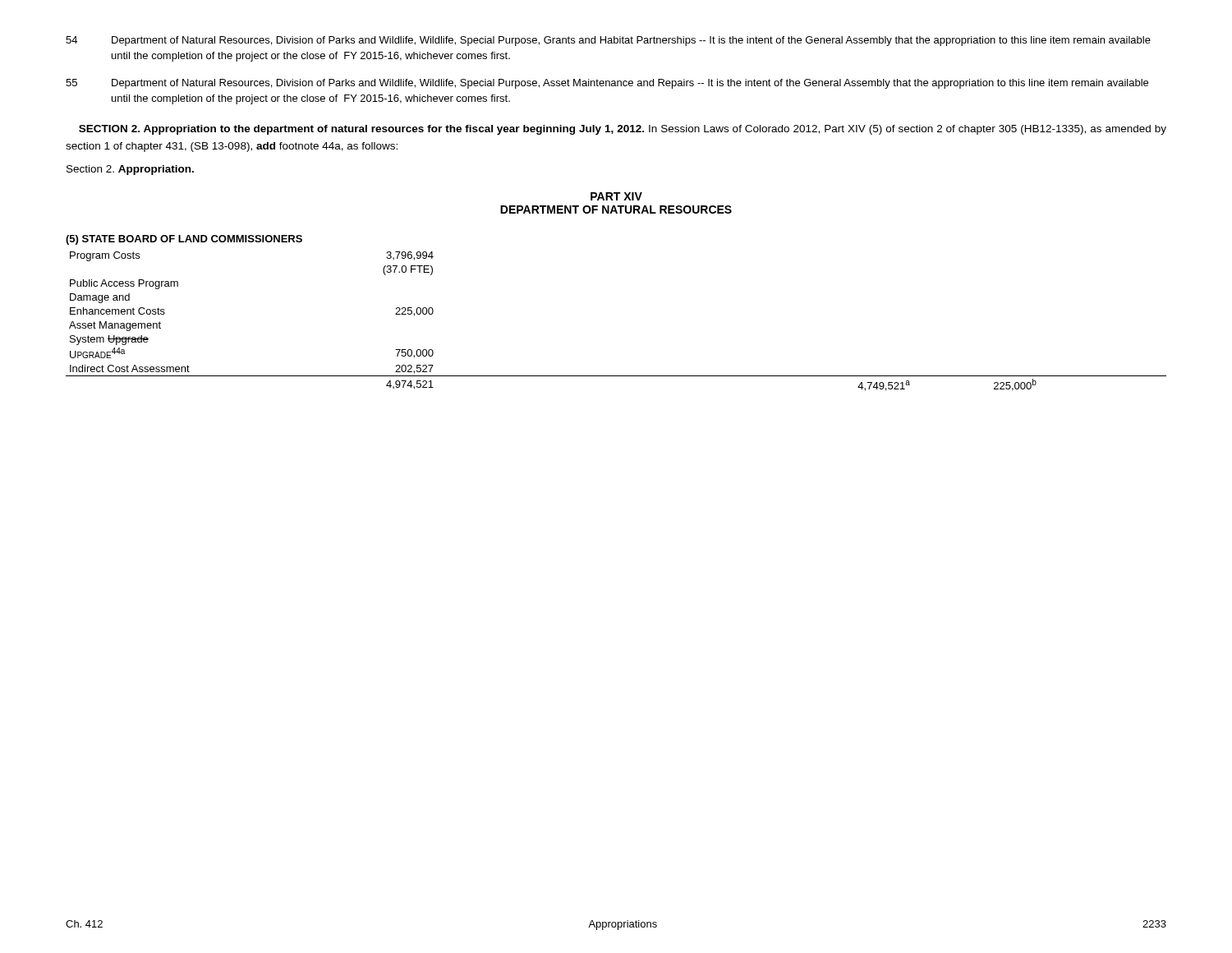Locate the table with the text "4,749,521 a"
The image size is (1232, 953).
(616, 321)
